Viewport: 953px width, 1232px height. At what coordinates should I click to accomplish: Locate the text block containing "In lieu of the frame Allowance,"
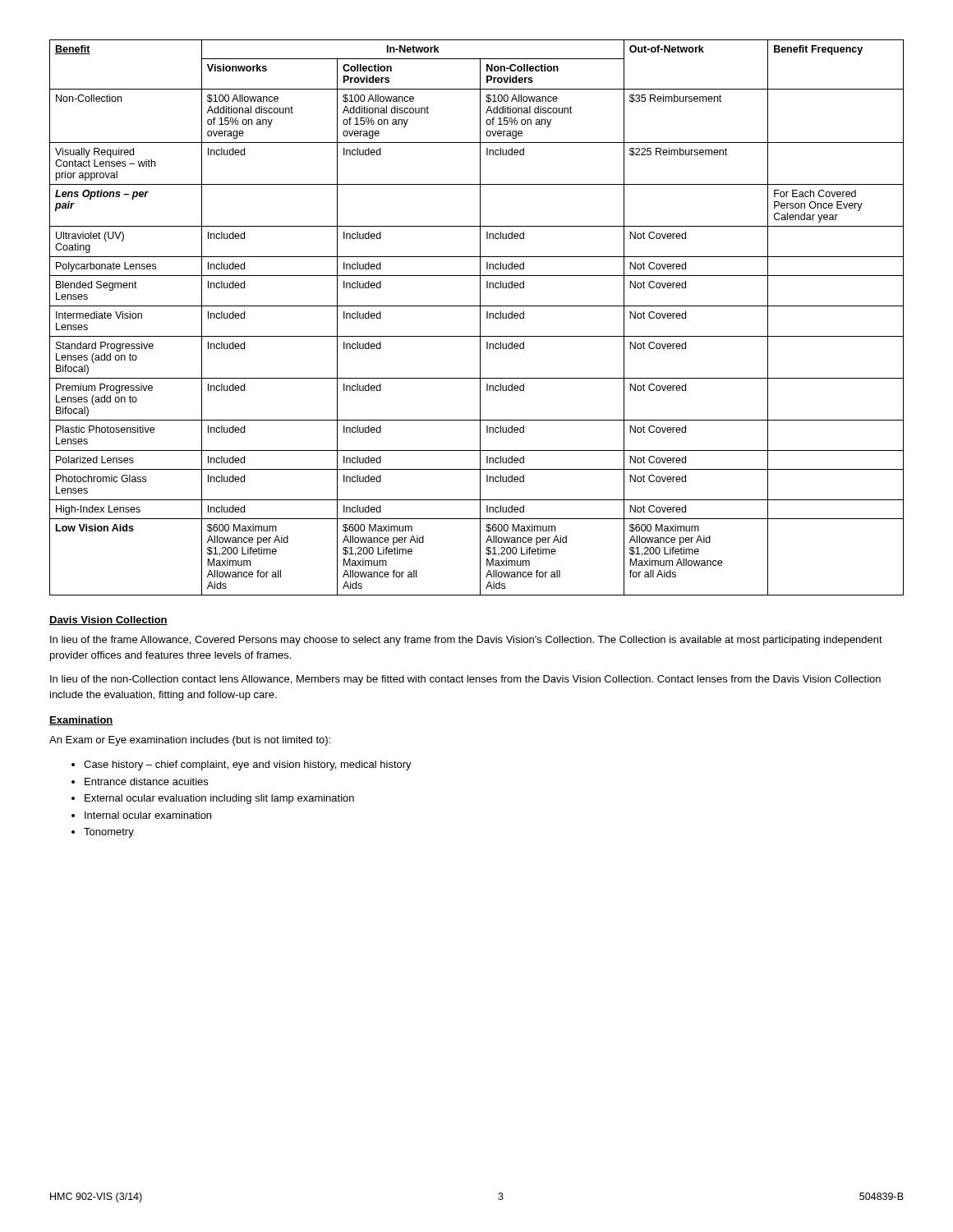466,647
